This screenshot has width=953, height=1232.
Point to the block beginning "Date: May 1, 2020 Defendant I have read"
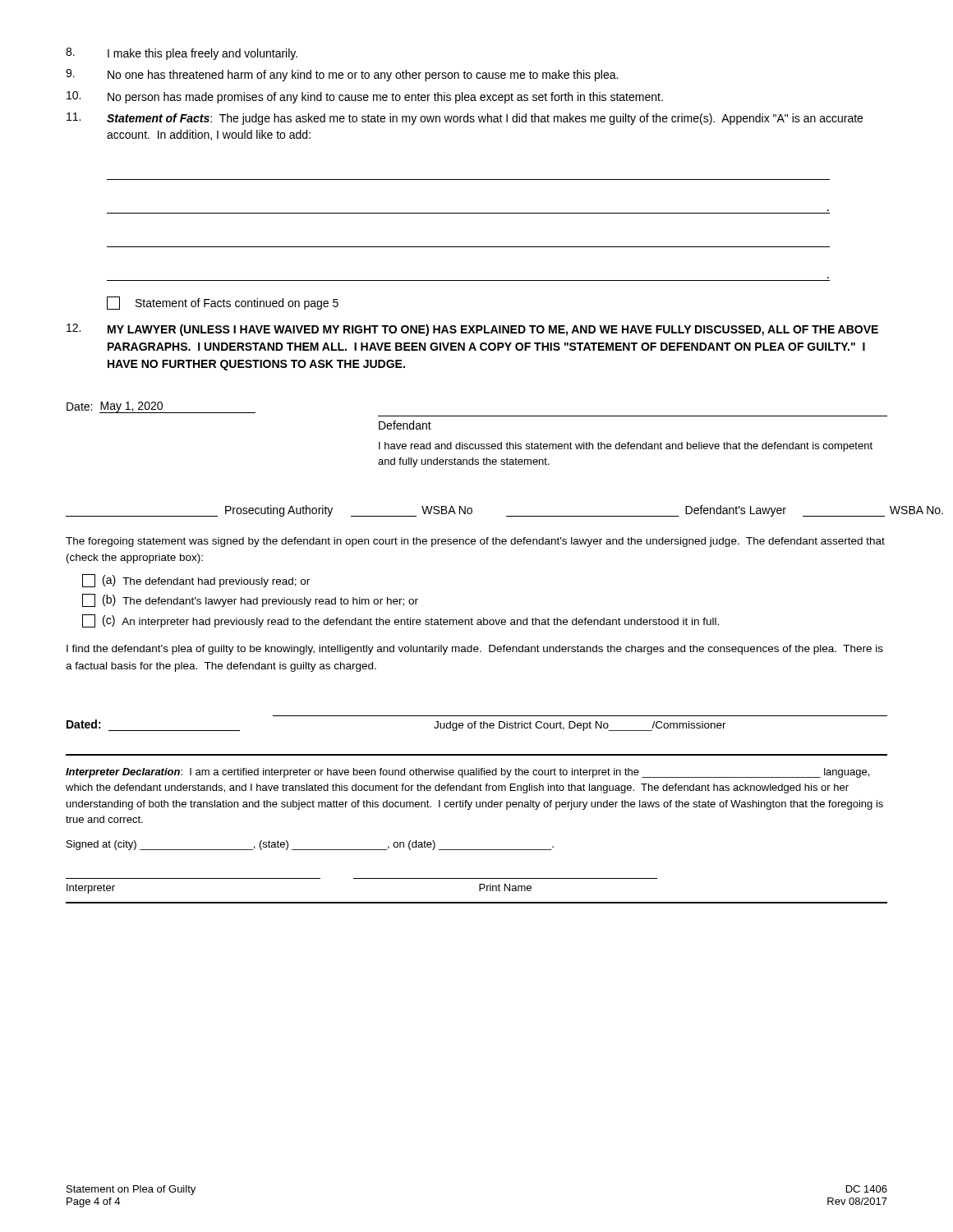(x=476, y=458)
